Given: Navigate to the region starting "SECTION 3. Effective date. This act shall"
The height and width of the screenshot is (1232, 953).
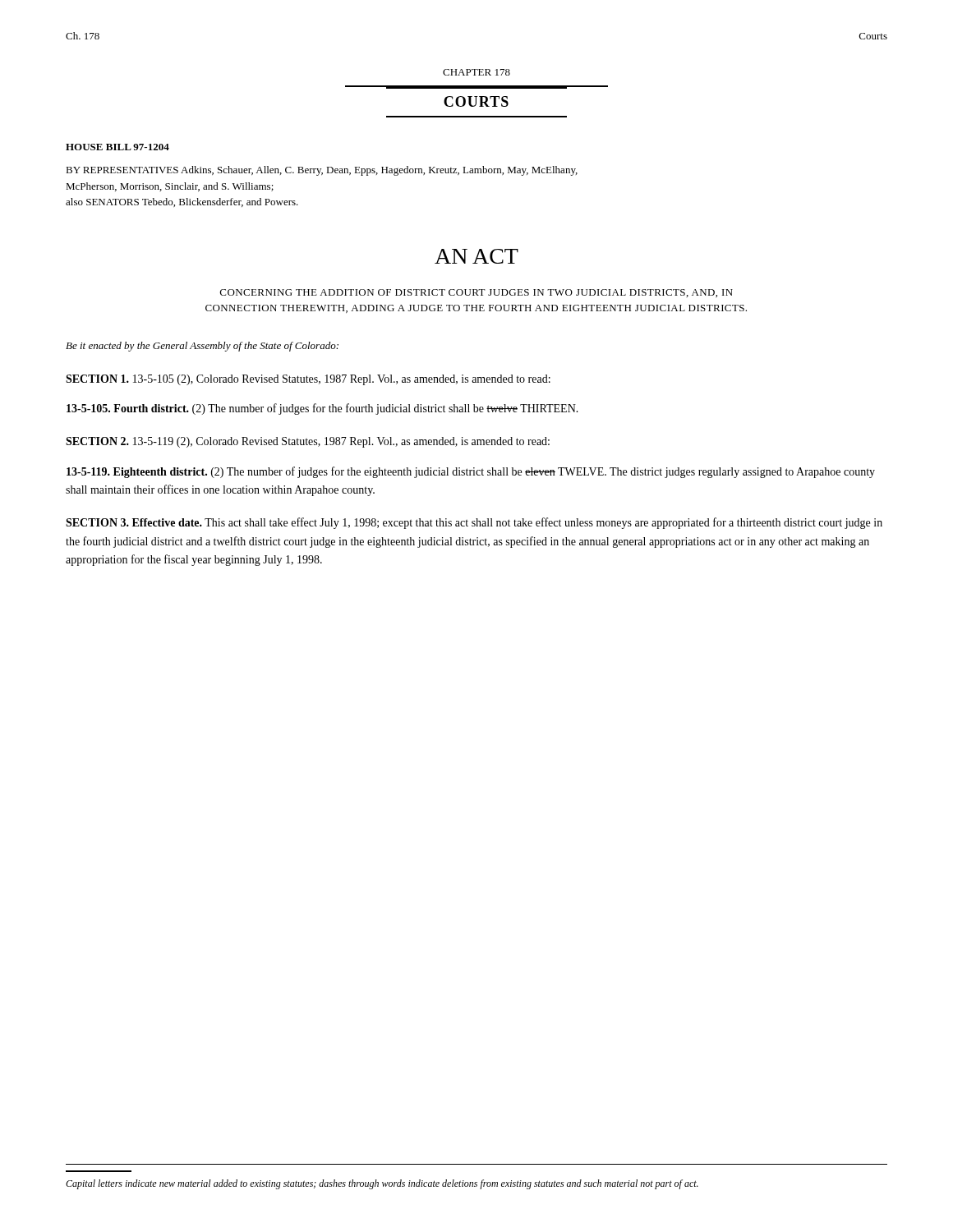Looking at the screenshot, I should pos(476,542).
